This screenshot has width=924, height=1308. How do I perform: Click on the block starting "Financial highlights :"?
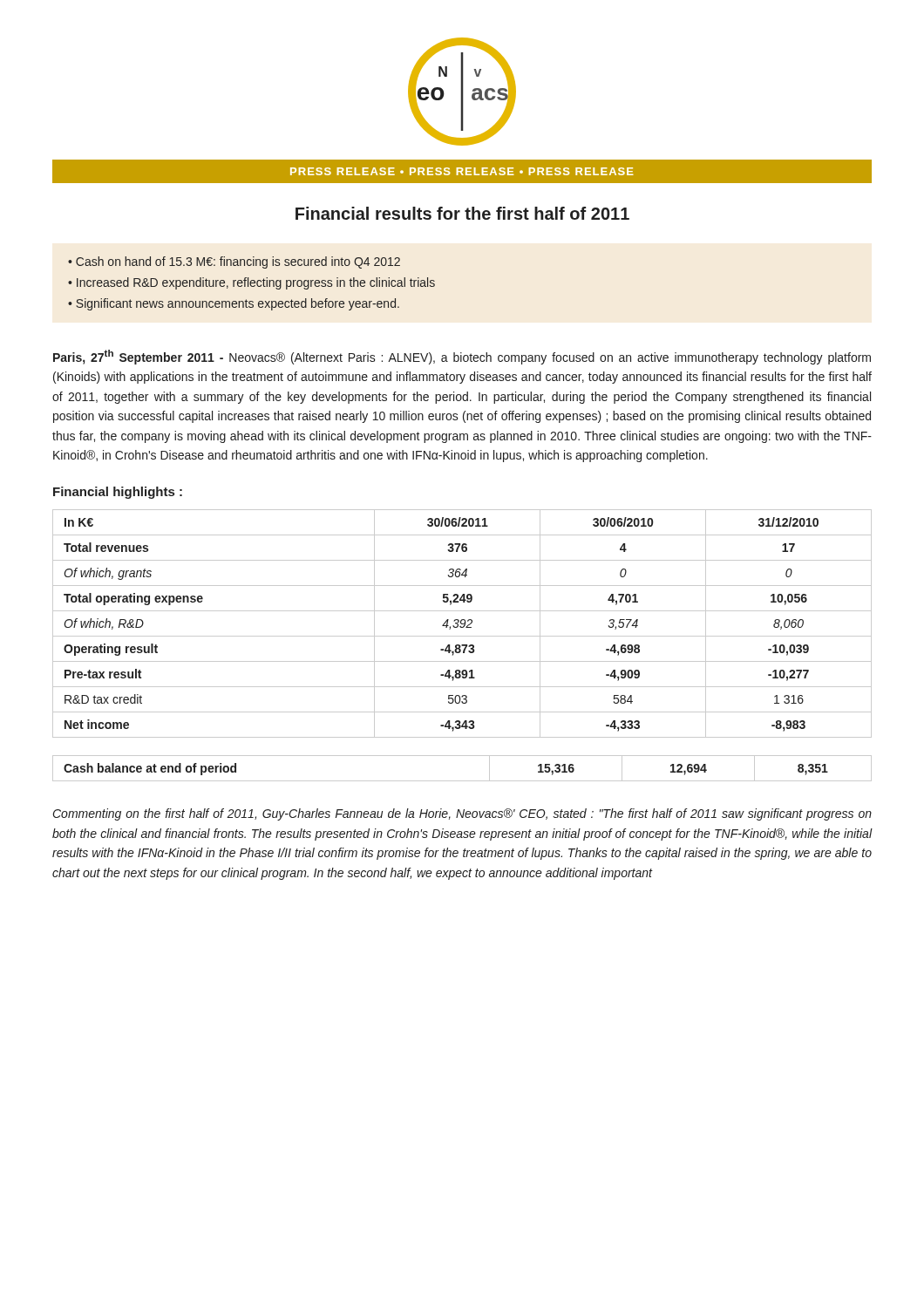tap(118, 492)
